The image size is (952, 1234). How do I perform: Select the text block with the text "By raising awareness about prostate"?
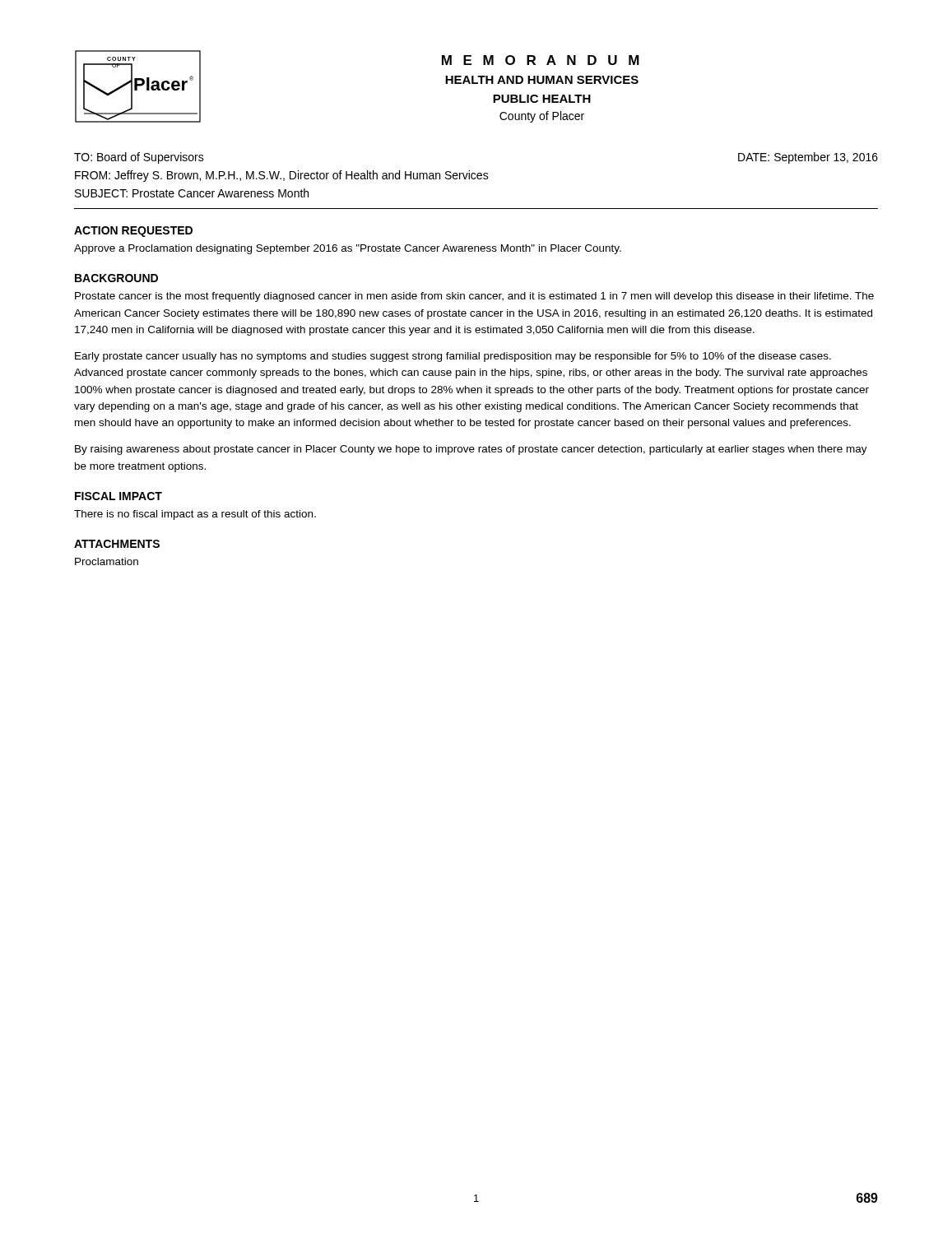(x=470, y=457)
